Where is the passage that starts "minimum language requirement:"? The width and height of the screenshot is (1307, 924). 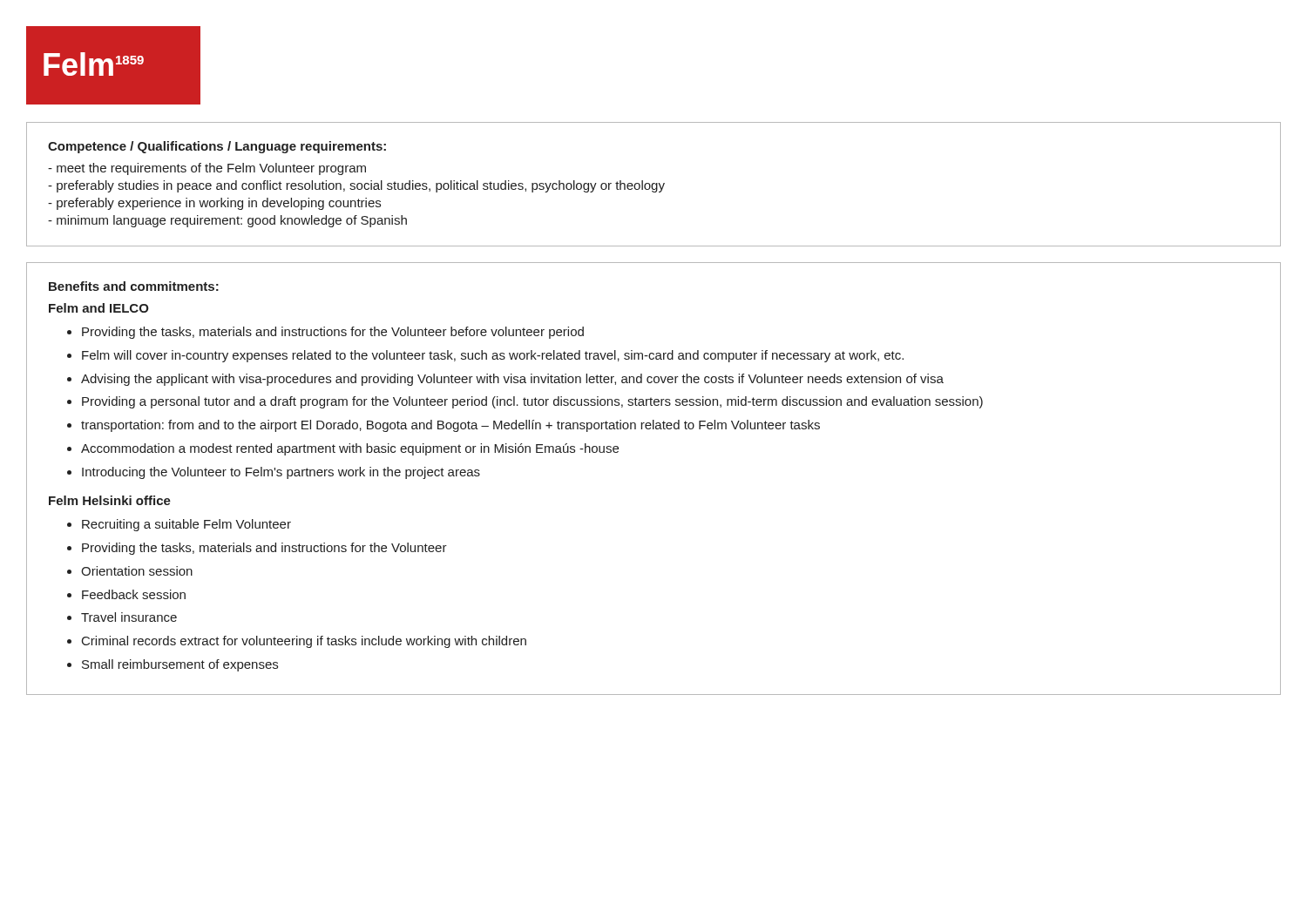coord(227,221)
